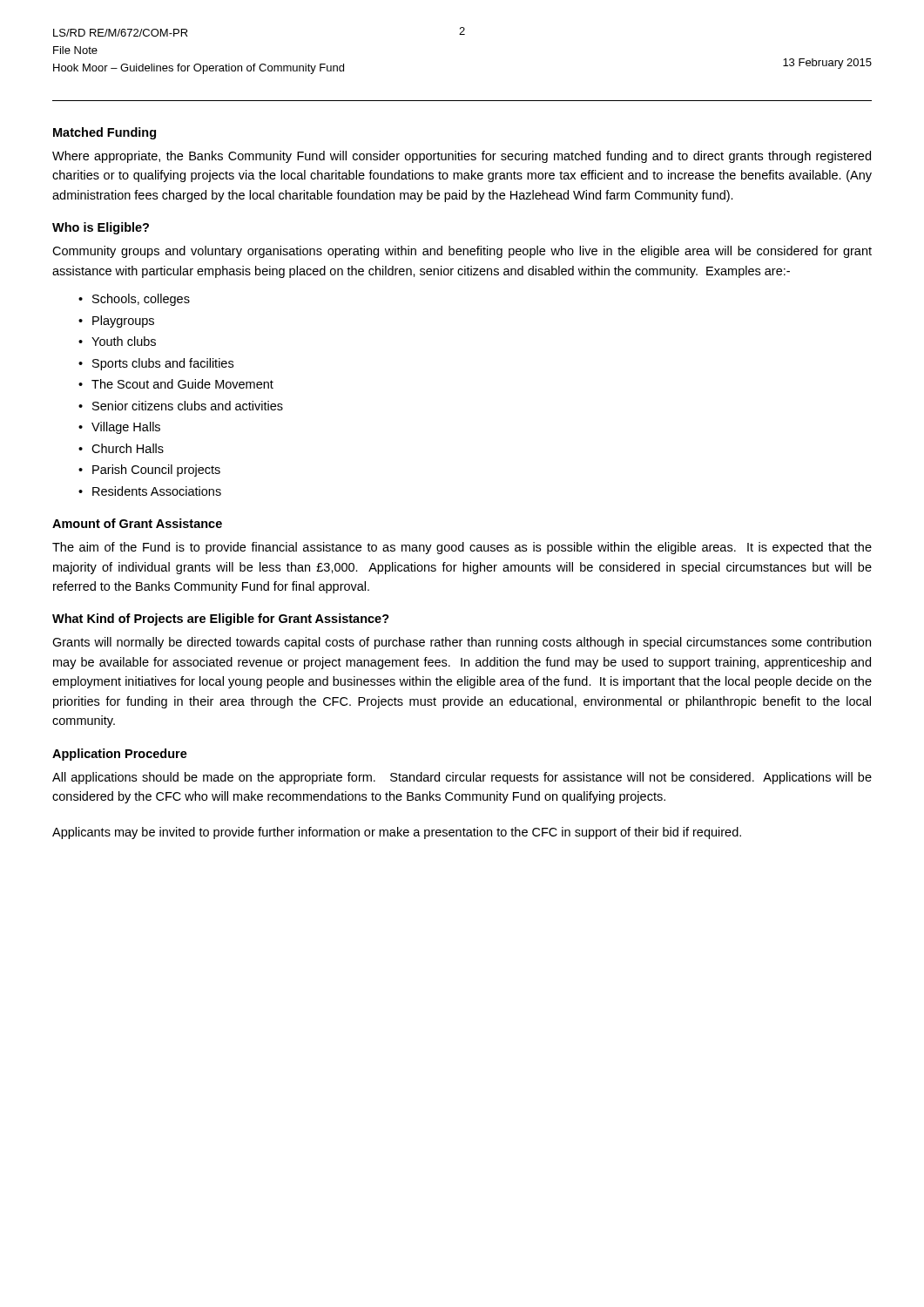
Task: Find the block on this page that starts "Community groups and voluntary"
Action: [x=462, y=261]
